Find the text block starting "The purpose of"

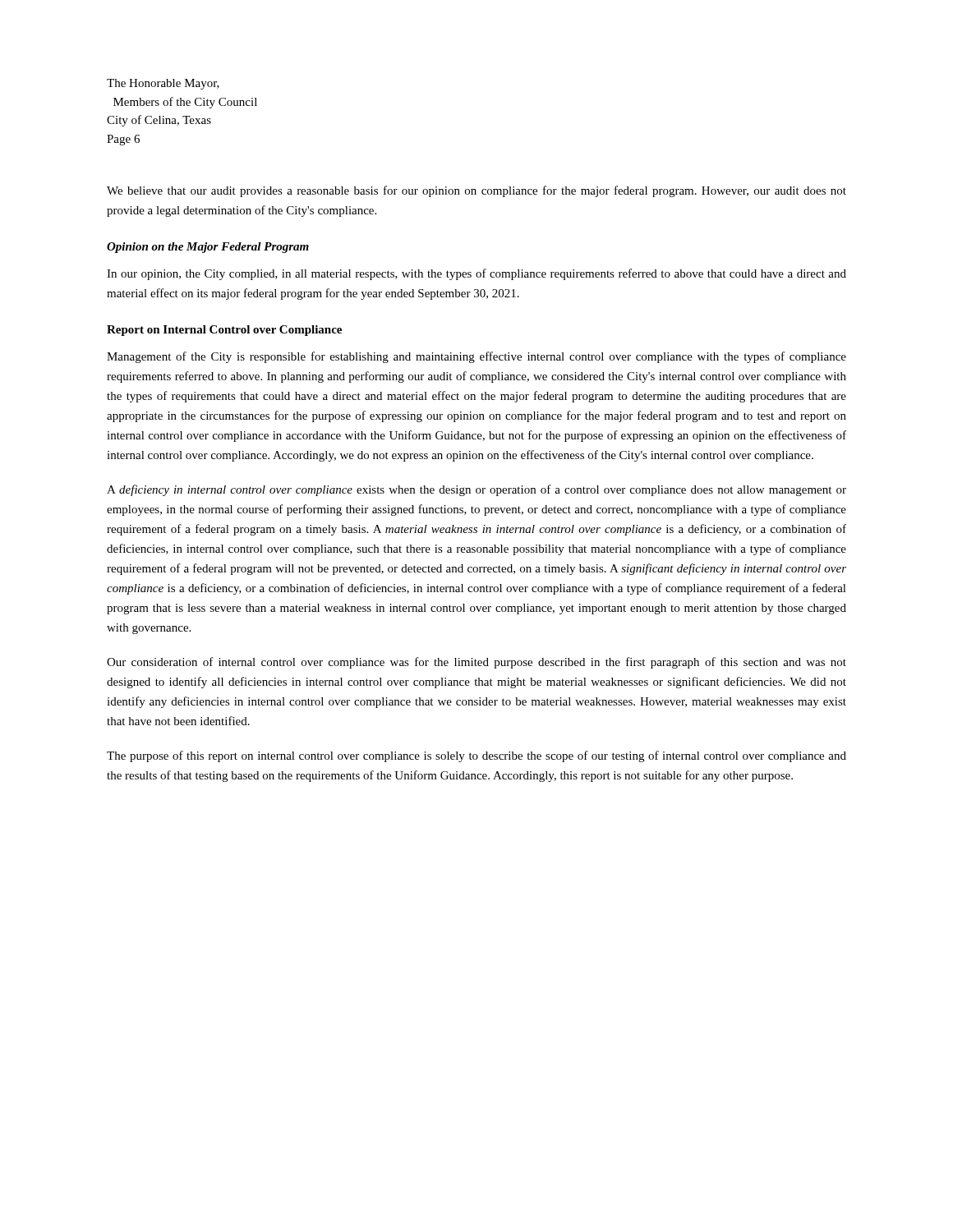coord(476,766)
